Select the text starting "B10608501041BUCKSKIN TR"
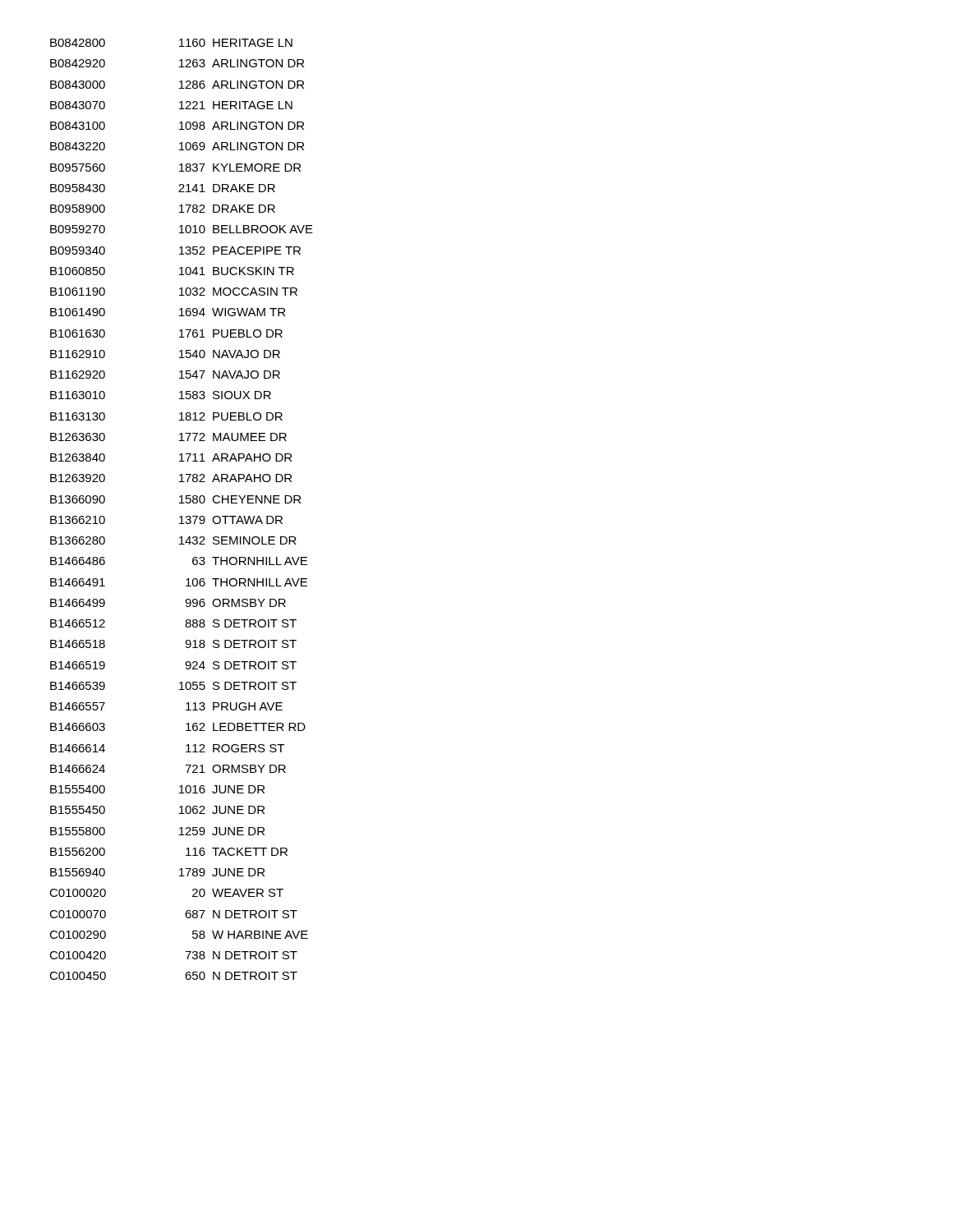The image size is (953, 1232). pyautogui.click(x=172, y=270)
